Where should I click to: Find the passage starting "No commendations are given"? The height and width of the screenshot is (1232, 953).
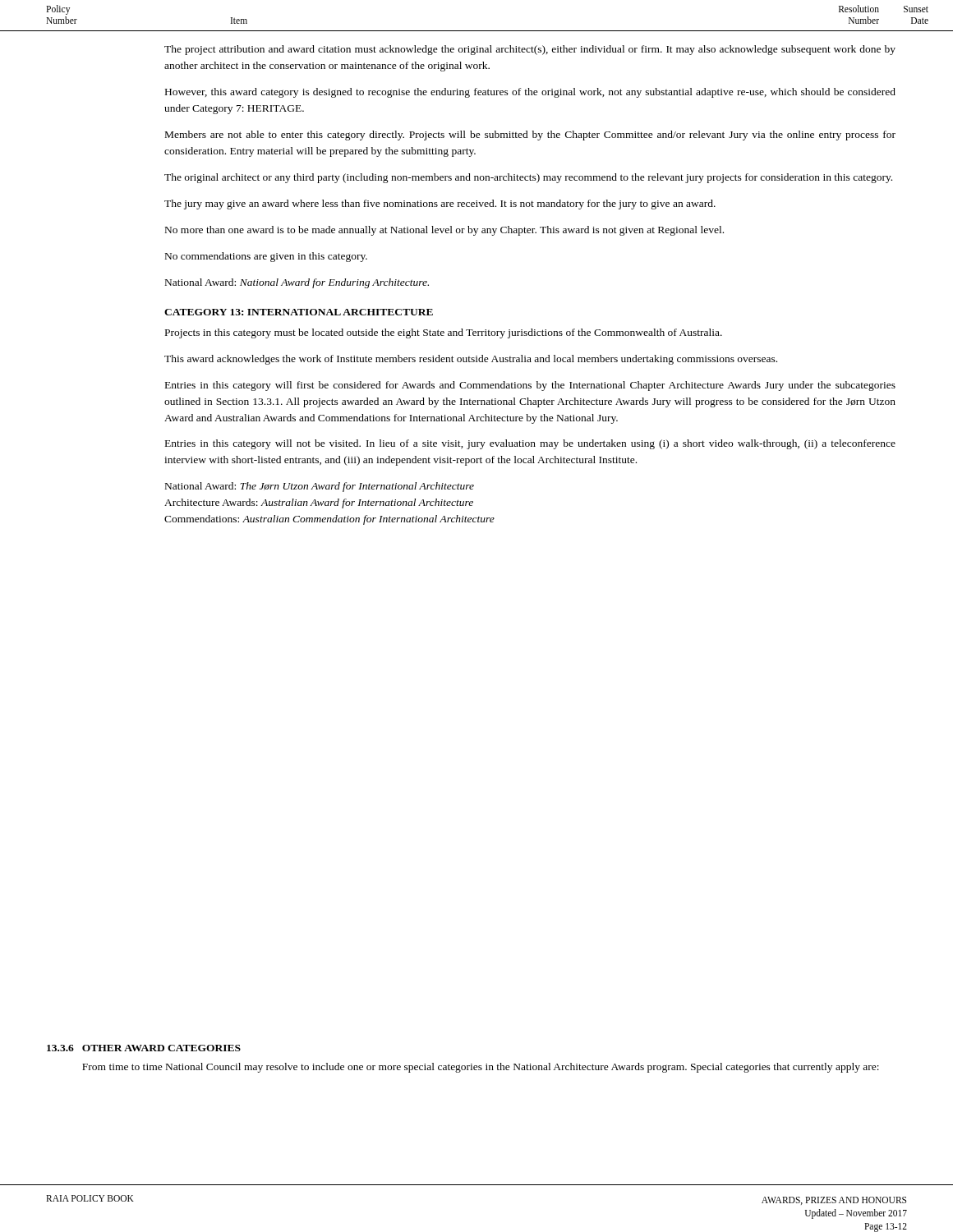(x=266, y=256)
